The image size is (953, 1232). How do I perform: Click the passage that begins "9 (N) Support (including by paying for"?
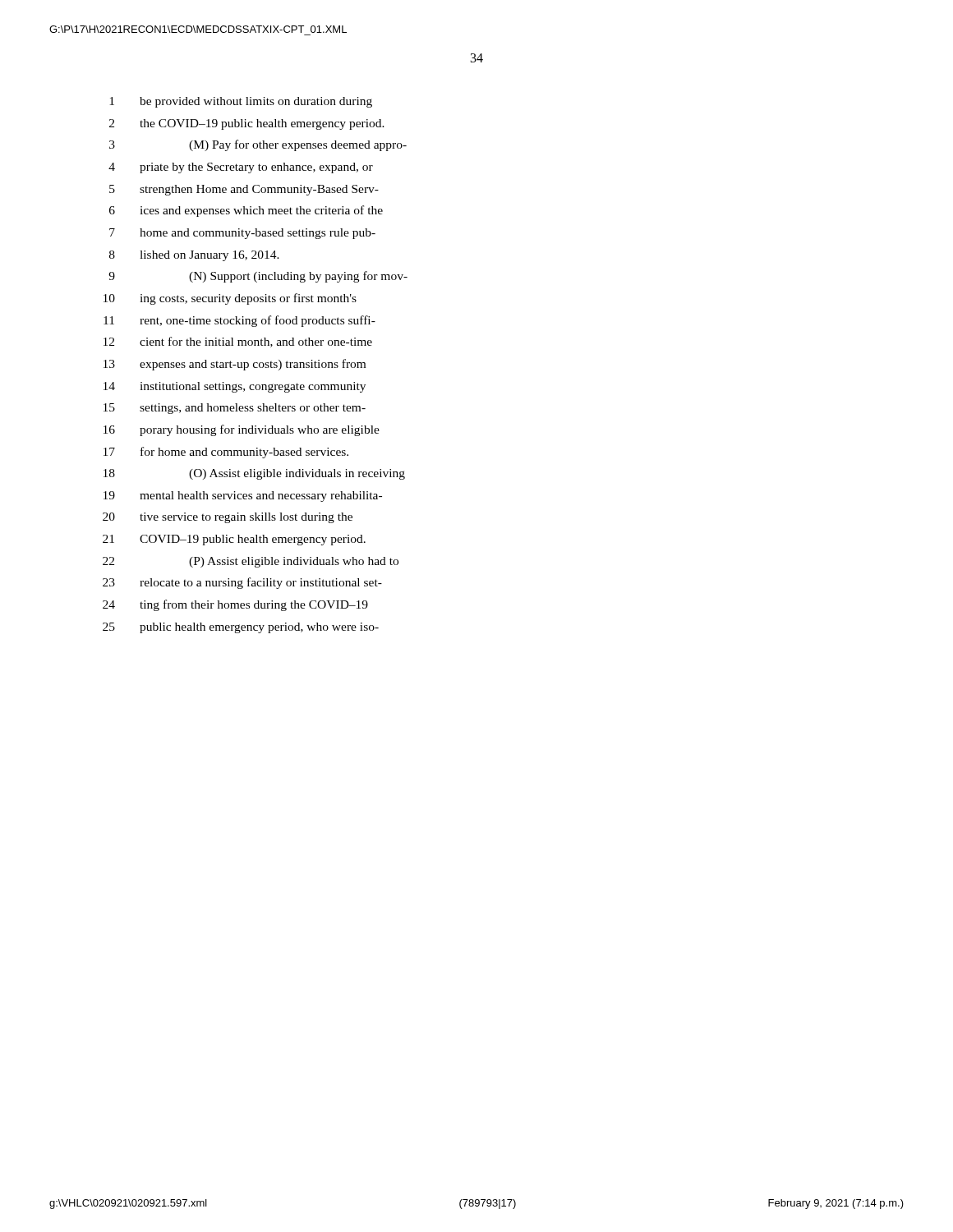(x=258, y=277)
